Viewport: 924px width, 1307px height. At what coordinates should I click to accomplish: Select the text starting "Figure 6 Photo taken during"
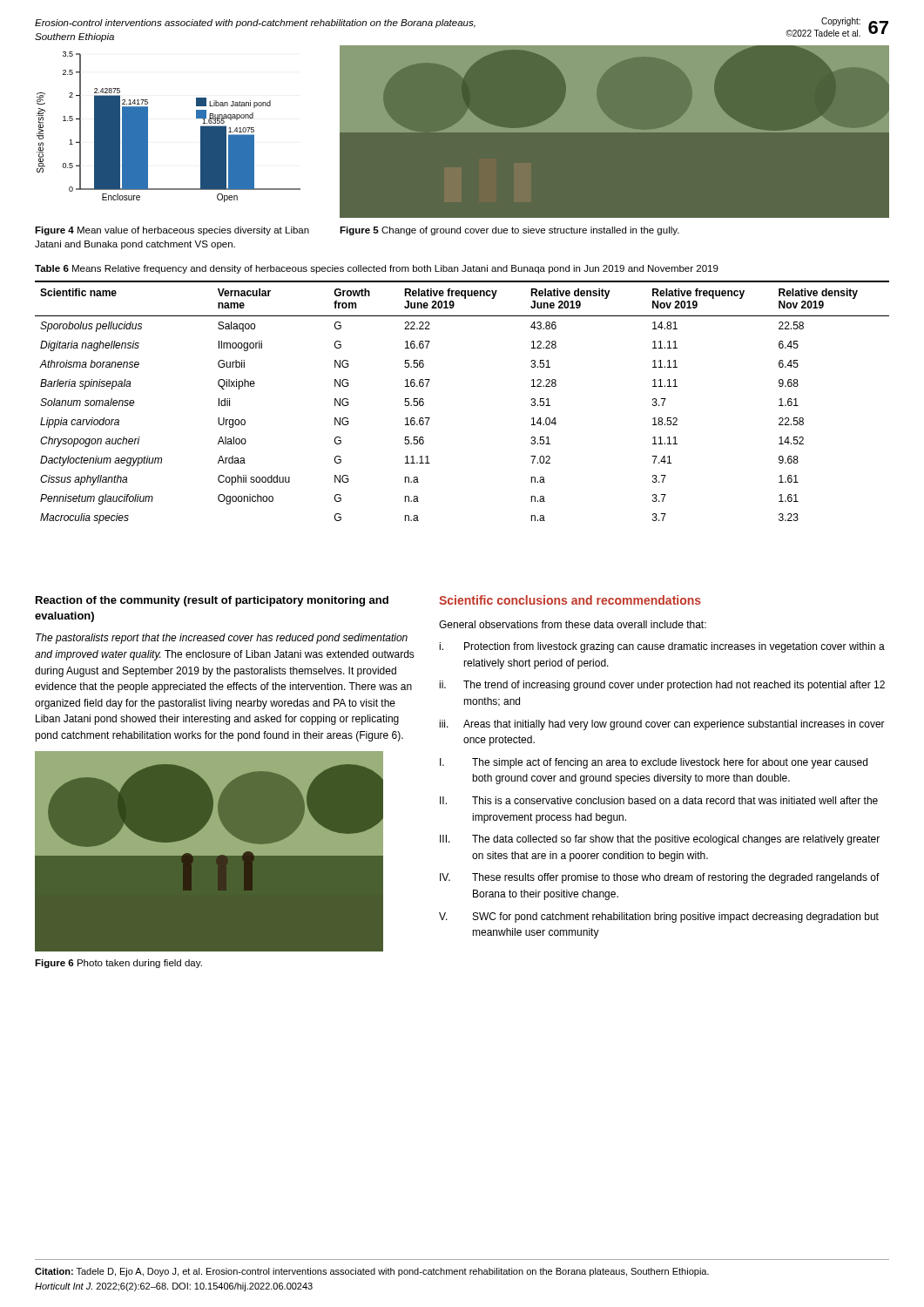tap(119, 962)
